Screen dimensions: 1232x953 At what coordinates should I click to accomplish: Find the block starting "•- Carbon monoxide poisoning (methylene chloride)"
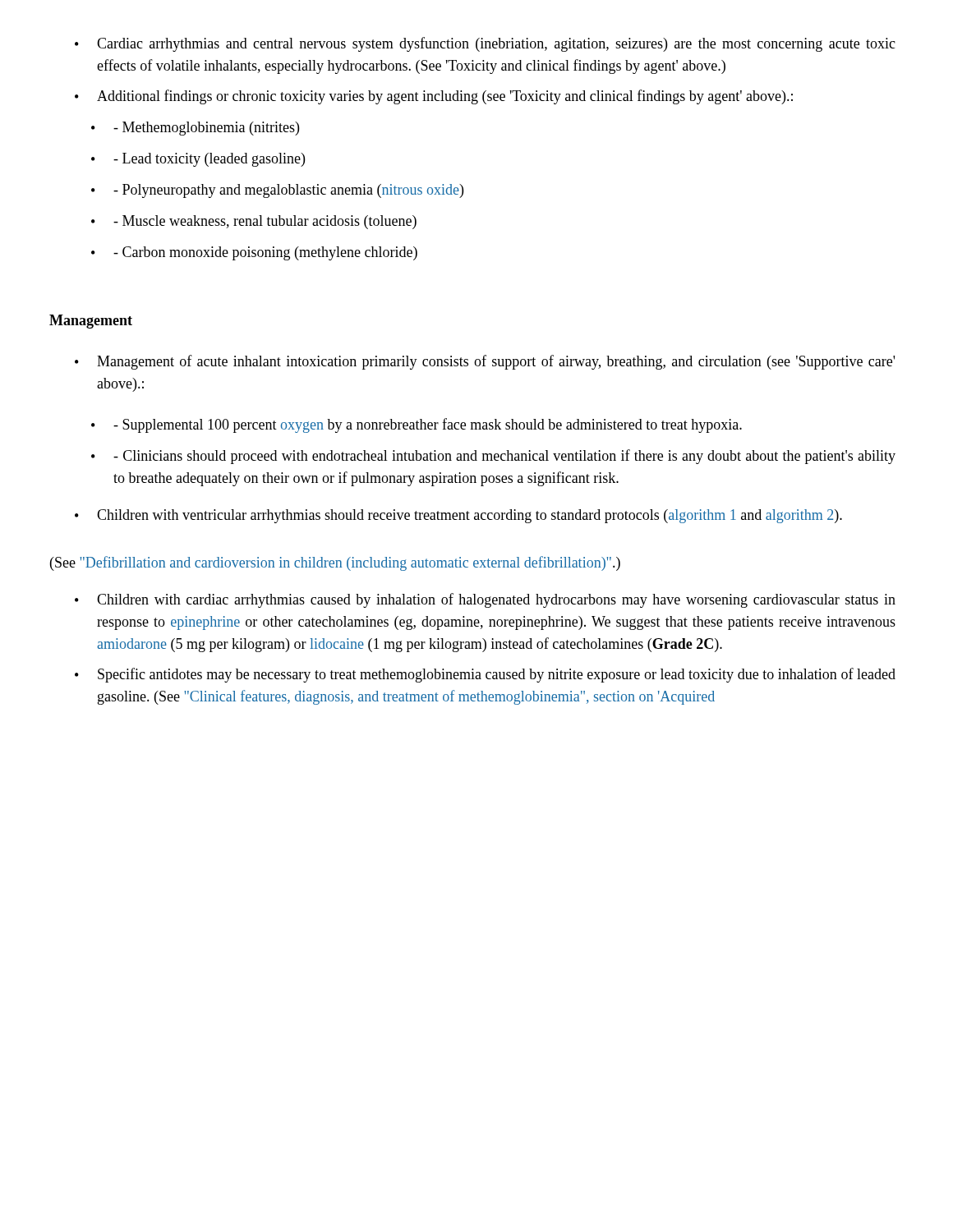(x=254, y=253)
